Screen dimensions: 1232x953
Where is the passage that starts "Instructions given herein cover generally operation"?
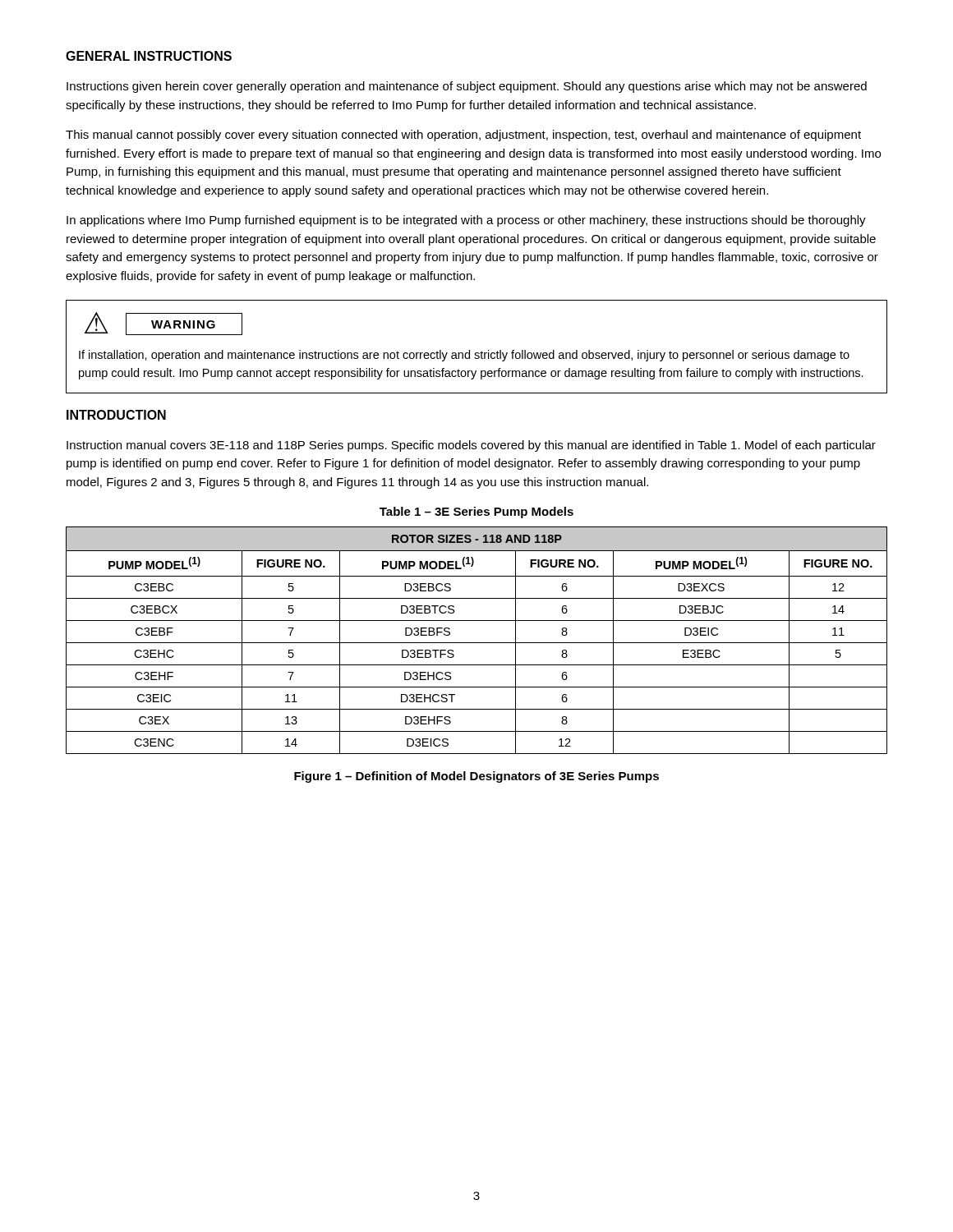click(x=466, y=95)
